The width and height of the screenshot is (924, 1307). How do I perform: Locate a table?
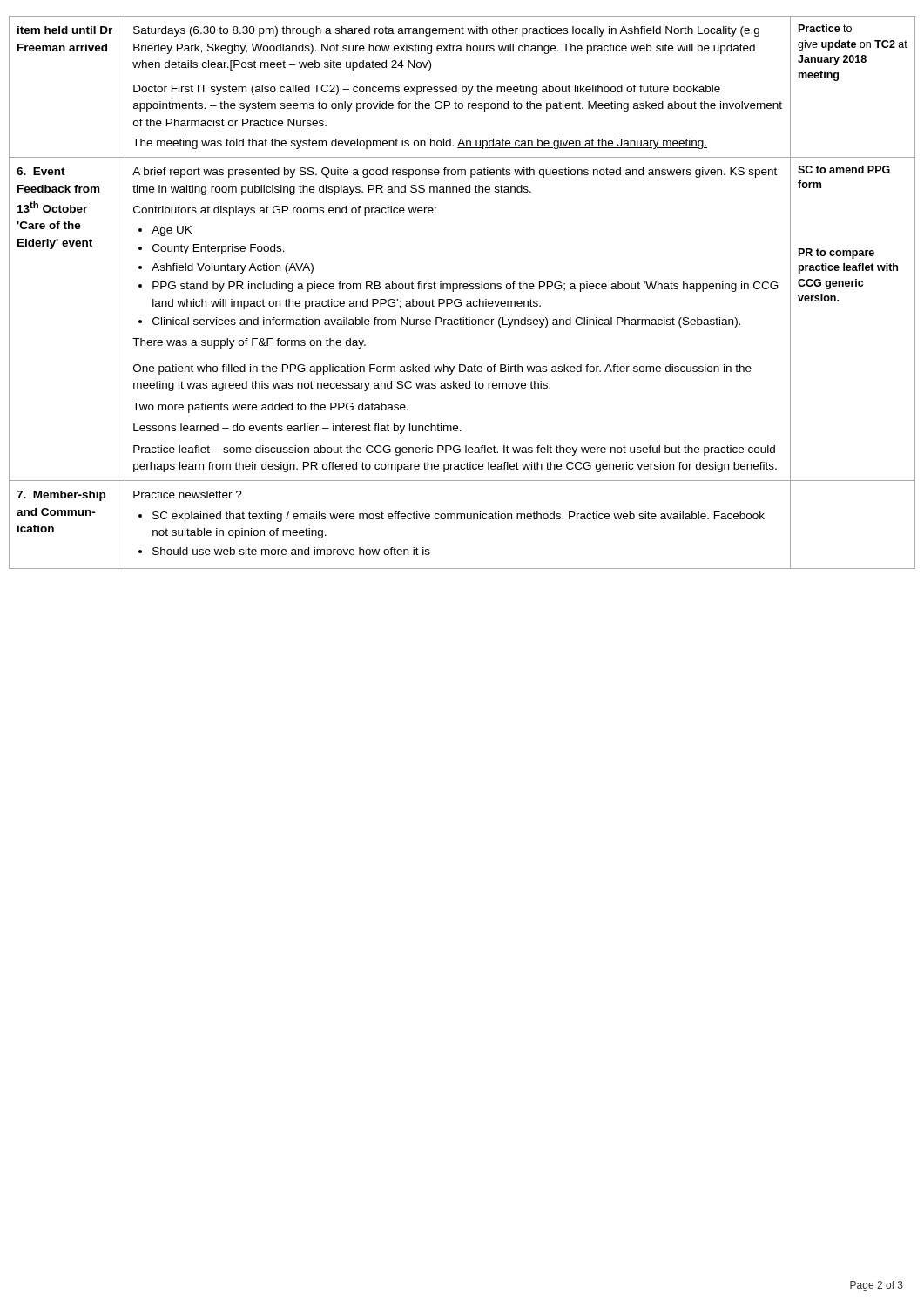click(x=462, y=292)
